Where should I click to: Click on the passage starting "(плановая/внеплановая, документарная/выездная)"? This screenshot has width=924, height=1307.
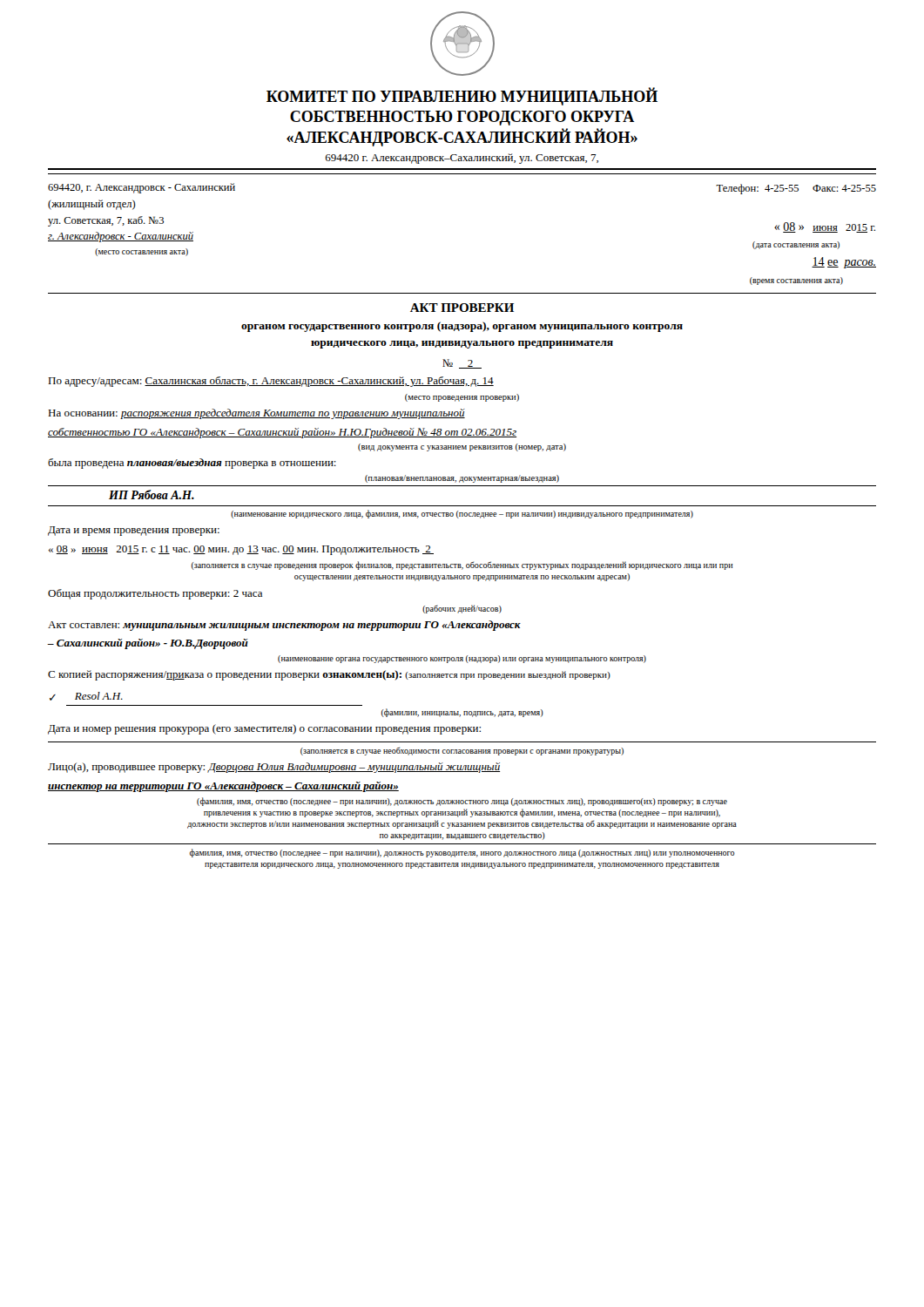click(462, 478)
